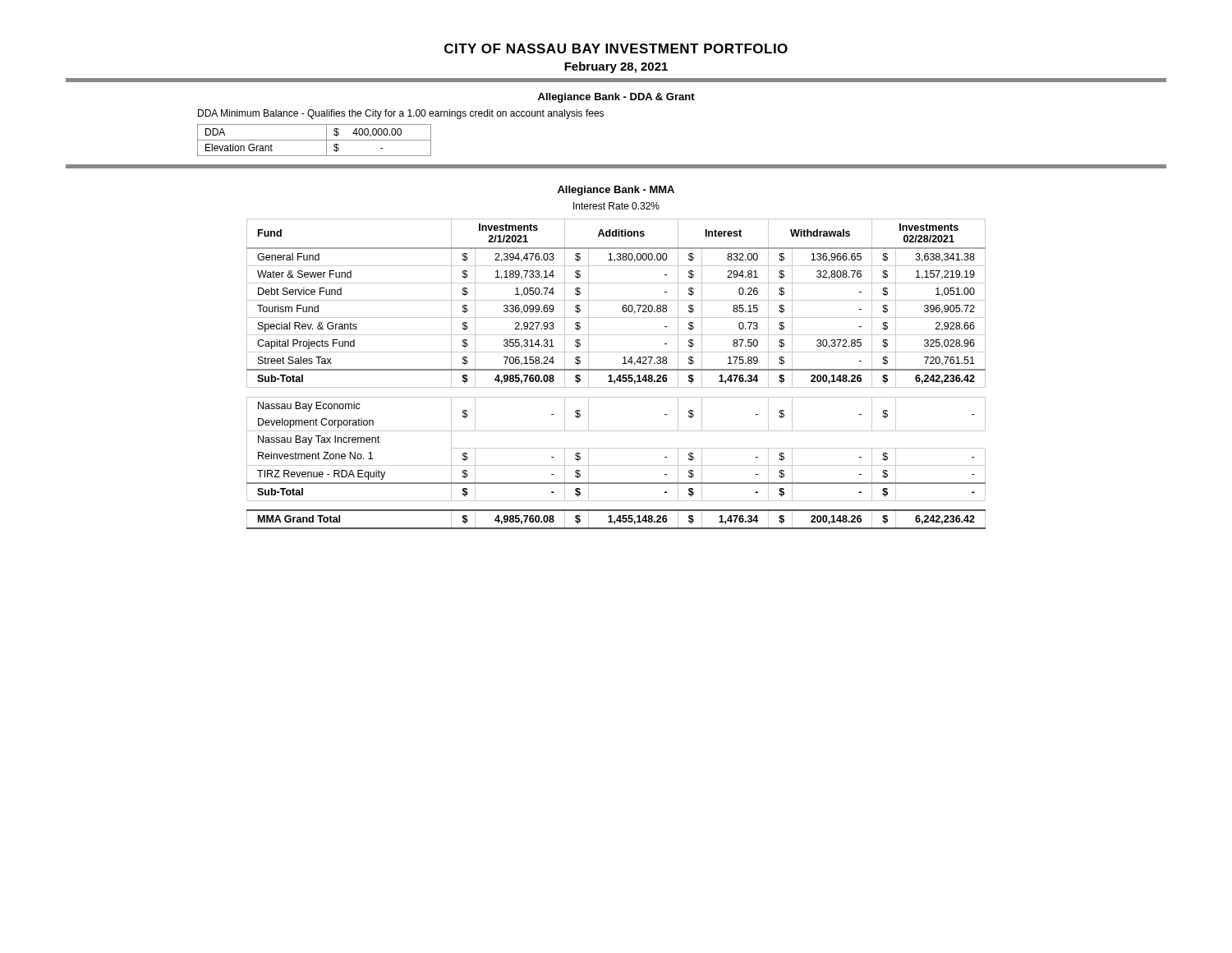This screenshot has width=1232, height=953.
Task: Locate the table with the text "TIRZ Revenue - RDA"
Action: coord(616,374)
